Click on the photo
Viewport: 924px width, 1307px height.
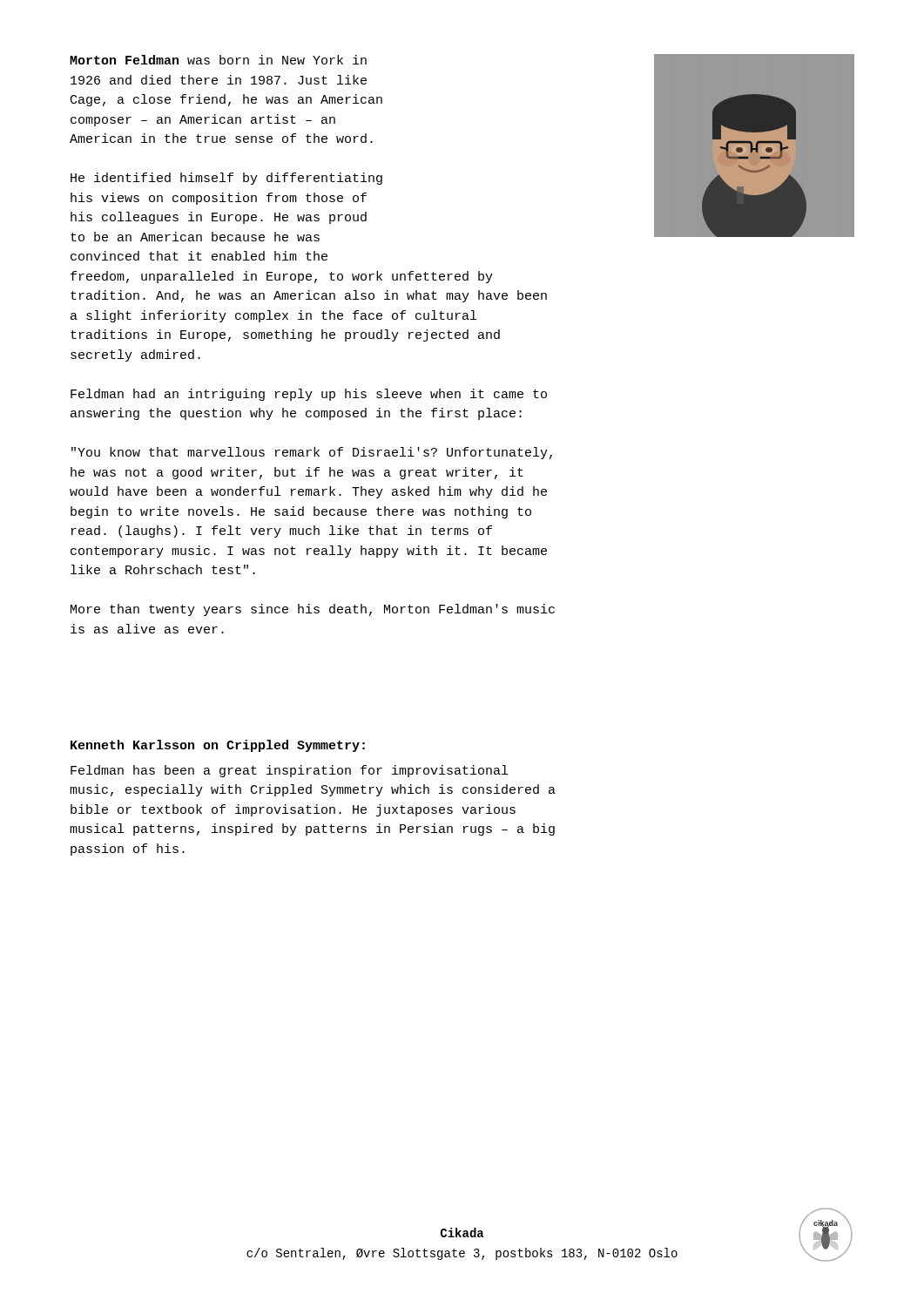point(754,145)
